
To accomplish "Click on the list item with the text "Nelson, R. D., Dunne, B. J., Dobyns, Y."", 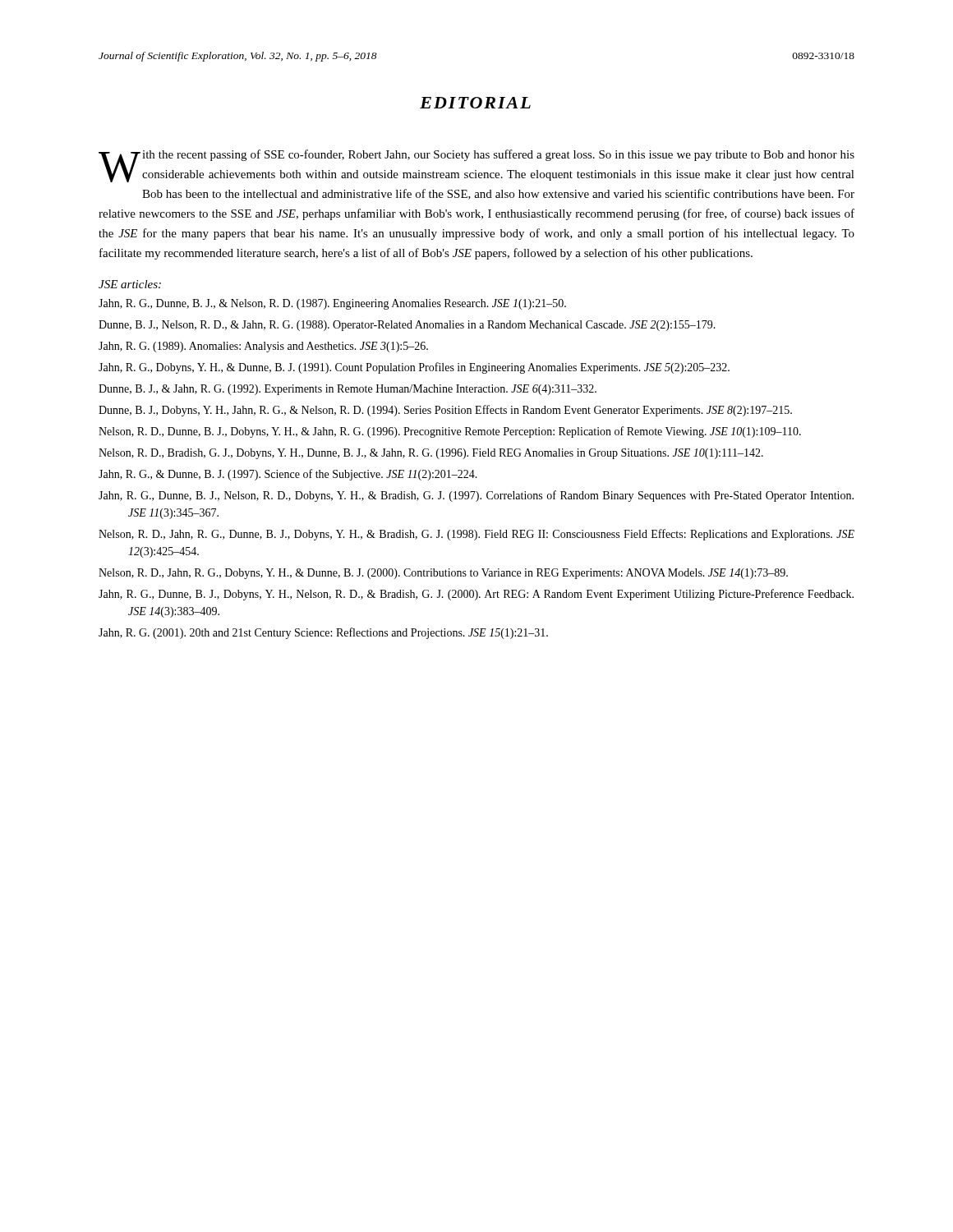I will click(450, 432).
